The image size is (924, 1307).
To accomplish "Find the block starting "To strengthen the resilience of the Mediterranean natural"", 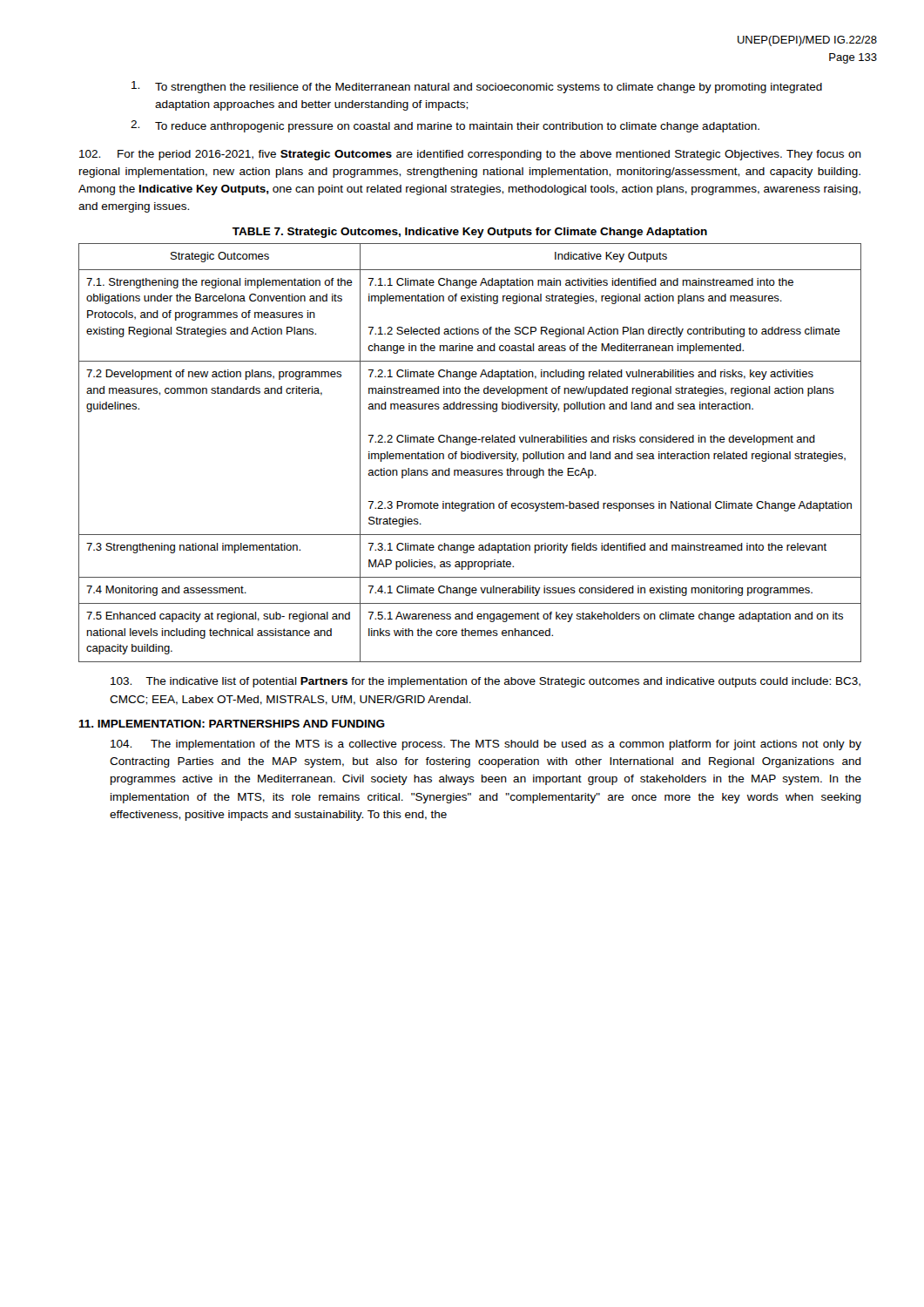I will point(496,95).
